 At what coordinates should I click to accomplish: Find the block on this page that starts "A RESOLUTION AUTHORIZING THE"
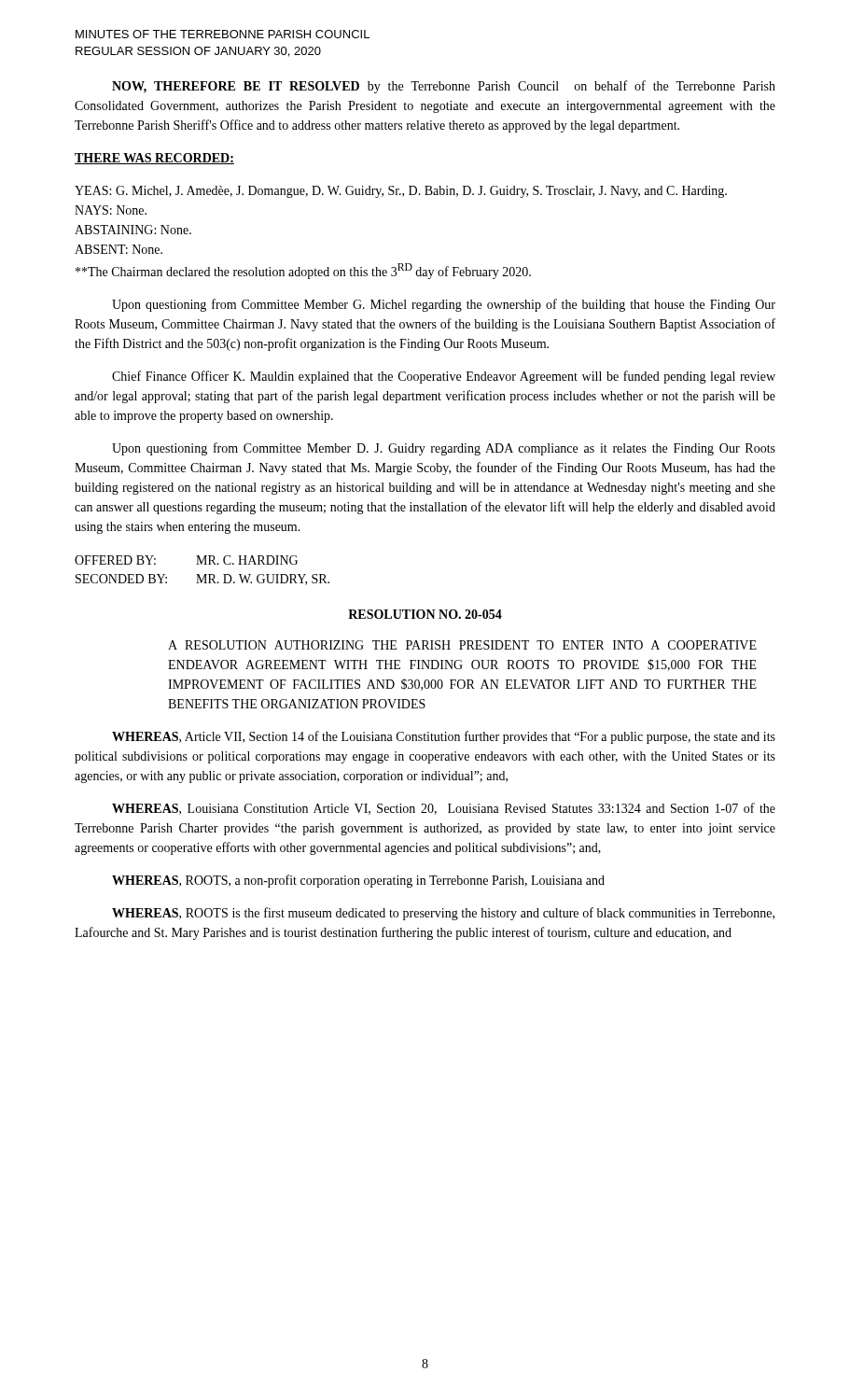462,675
